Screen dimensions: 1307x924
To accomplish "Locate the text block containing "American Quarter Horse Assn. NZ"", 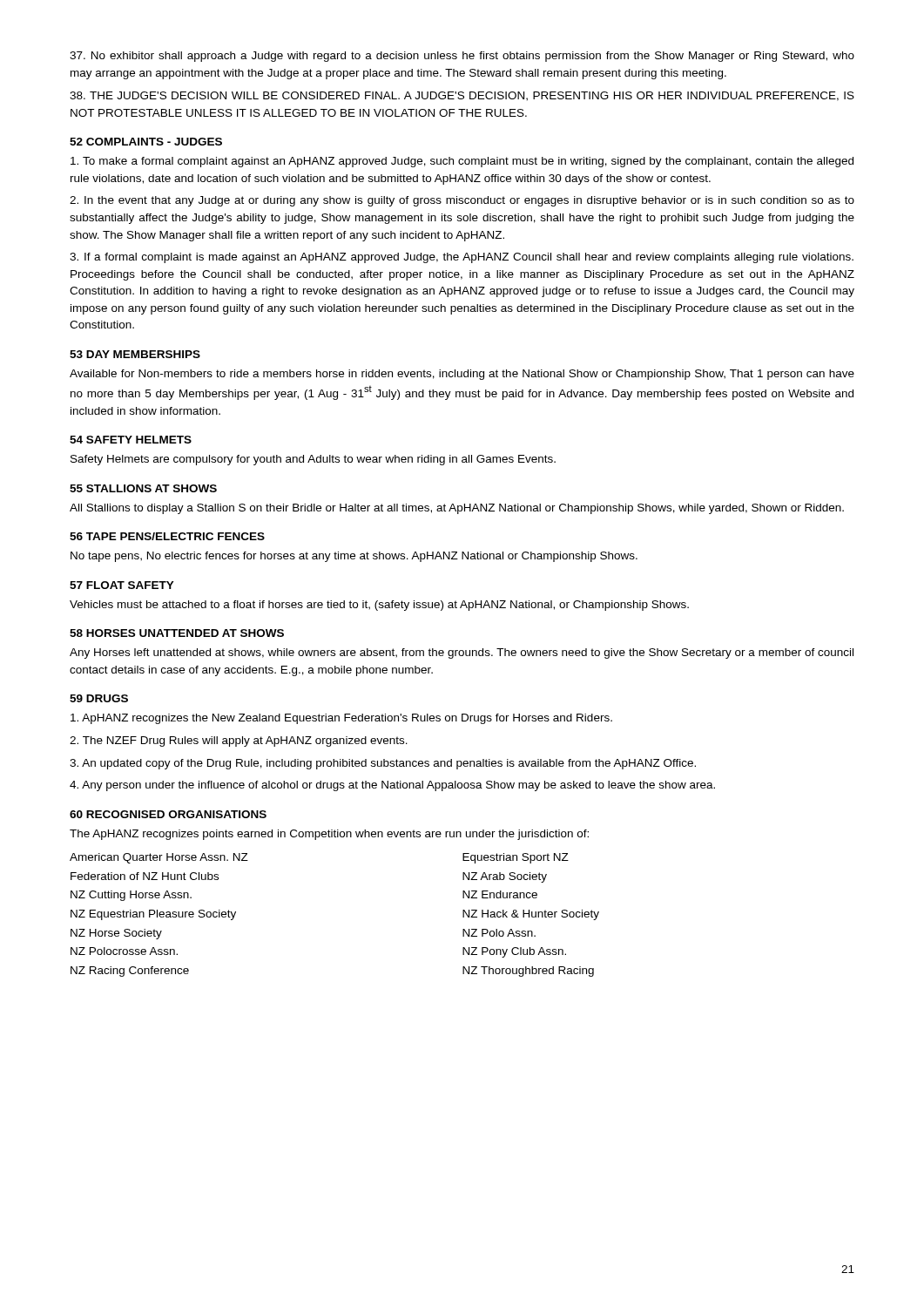I will [x=462, y=914].
